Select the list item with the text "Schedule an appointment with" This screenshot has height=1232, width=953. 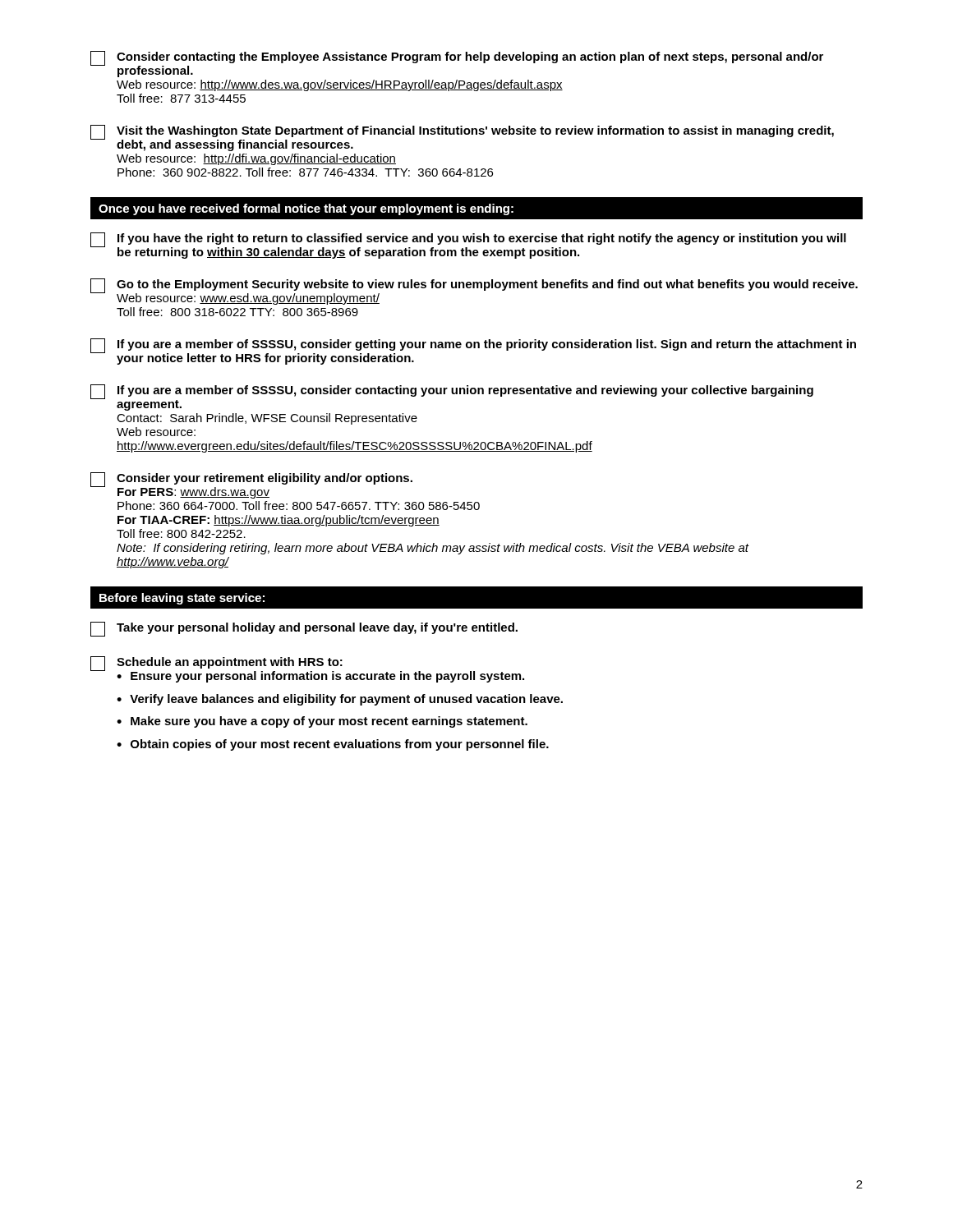476,707
